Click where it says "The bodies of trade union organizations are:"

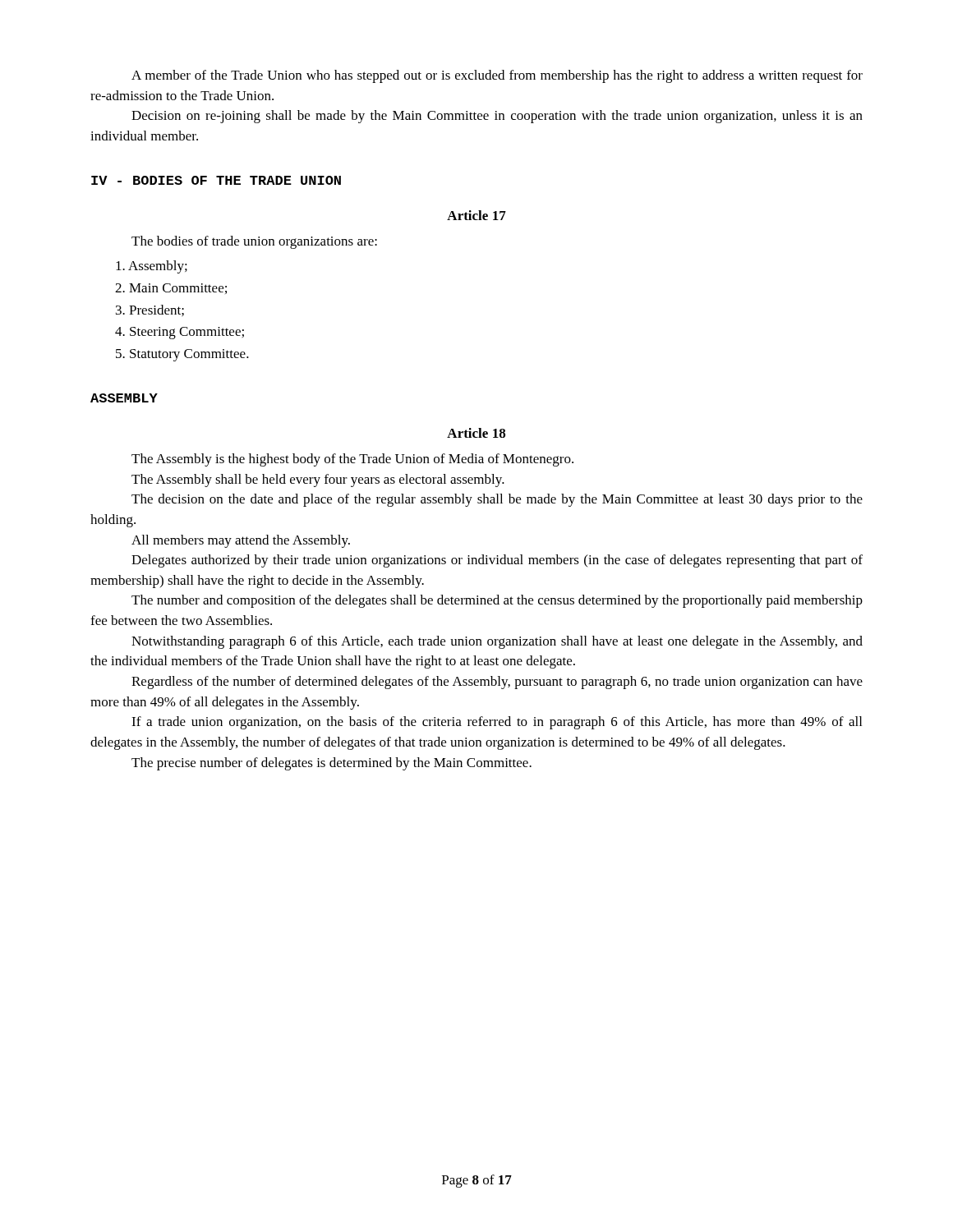[x=254, y=242]
